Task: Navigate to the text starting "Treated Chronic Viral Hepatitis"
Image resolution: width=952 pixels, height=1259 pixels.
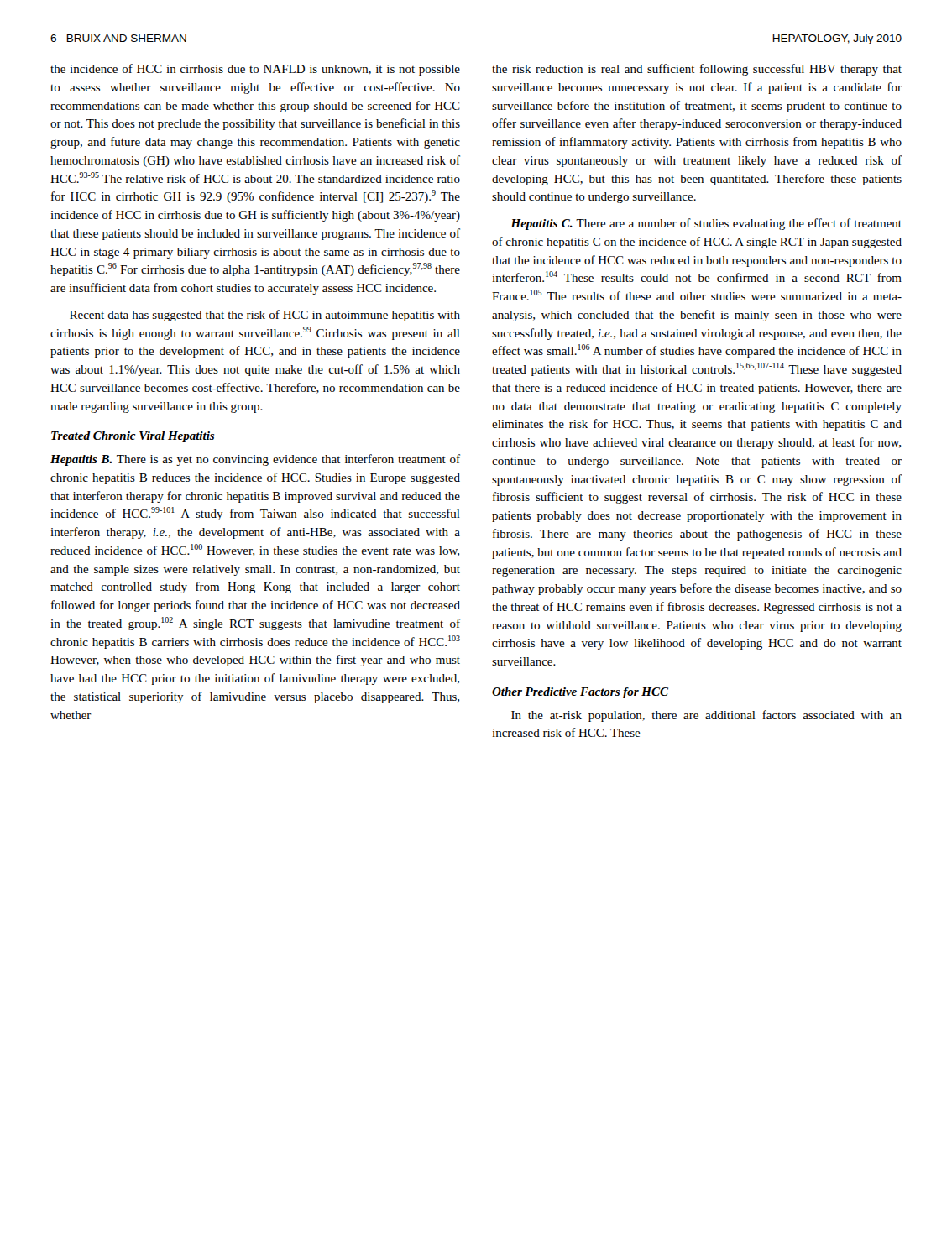Action: (133, 437)
